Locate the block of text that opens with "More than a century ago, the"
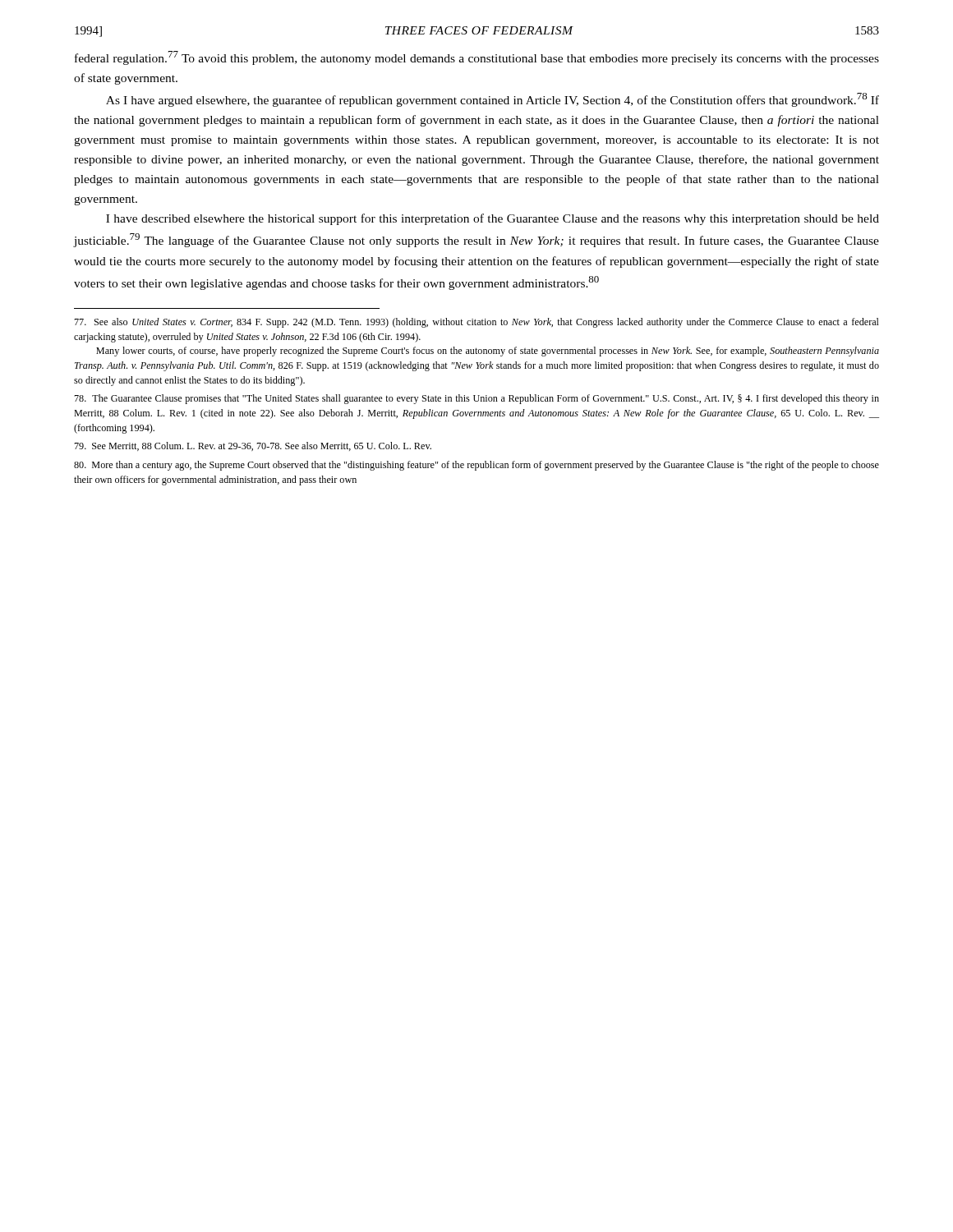This screenshot has height=1232, width=953. coord(476,473)
